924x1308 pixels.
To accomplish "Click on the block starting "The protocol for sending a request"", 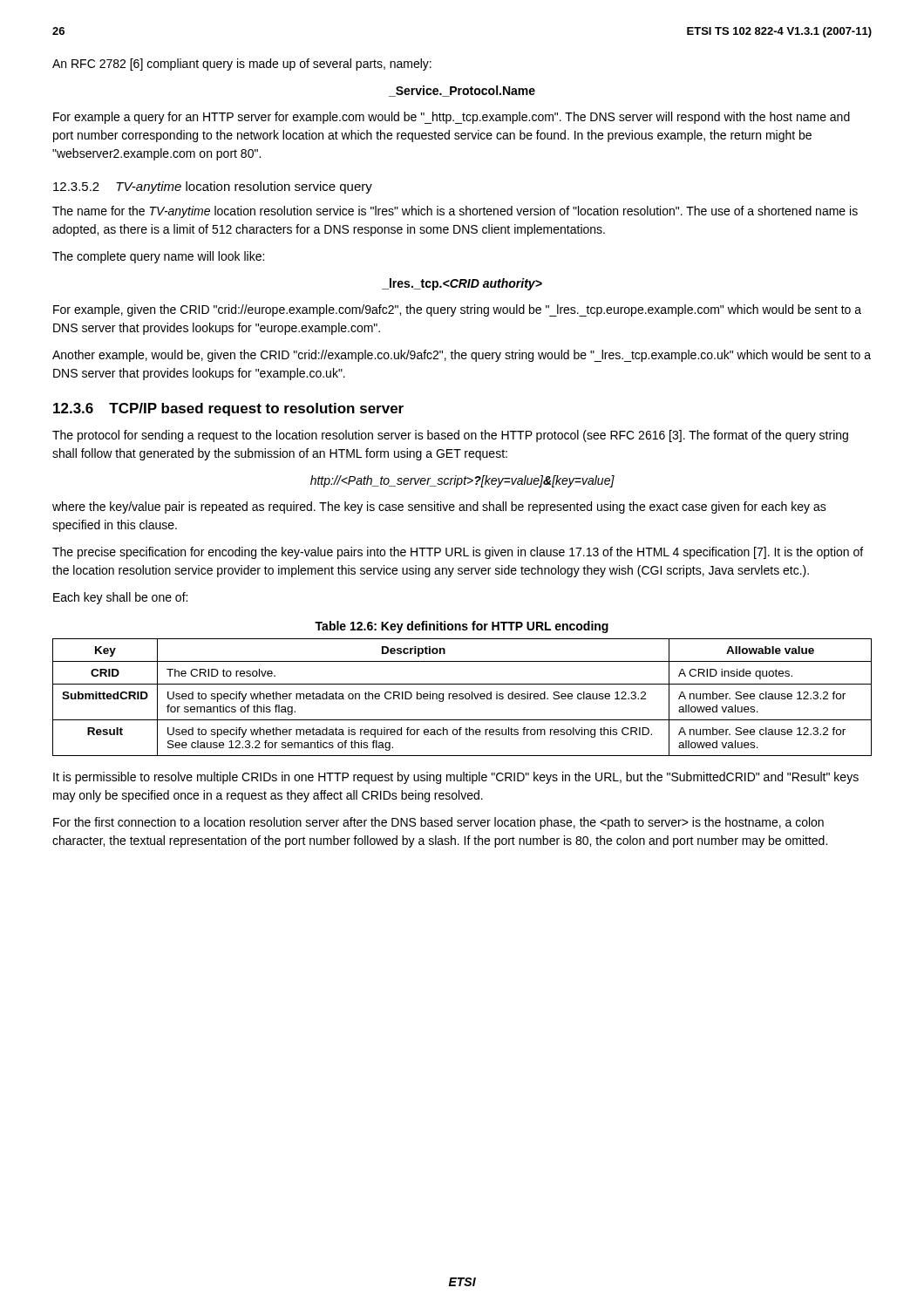I will [462, 445].
